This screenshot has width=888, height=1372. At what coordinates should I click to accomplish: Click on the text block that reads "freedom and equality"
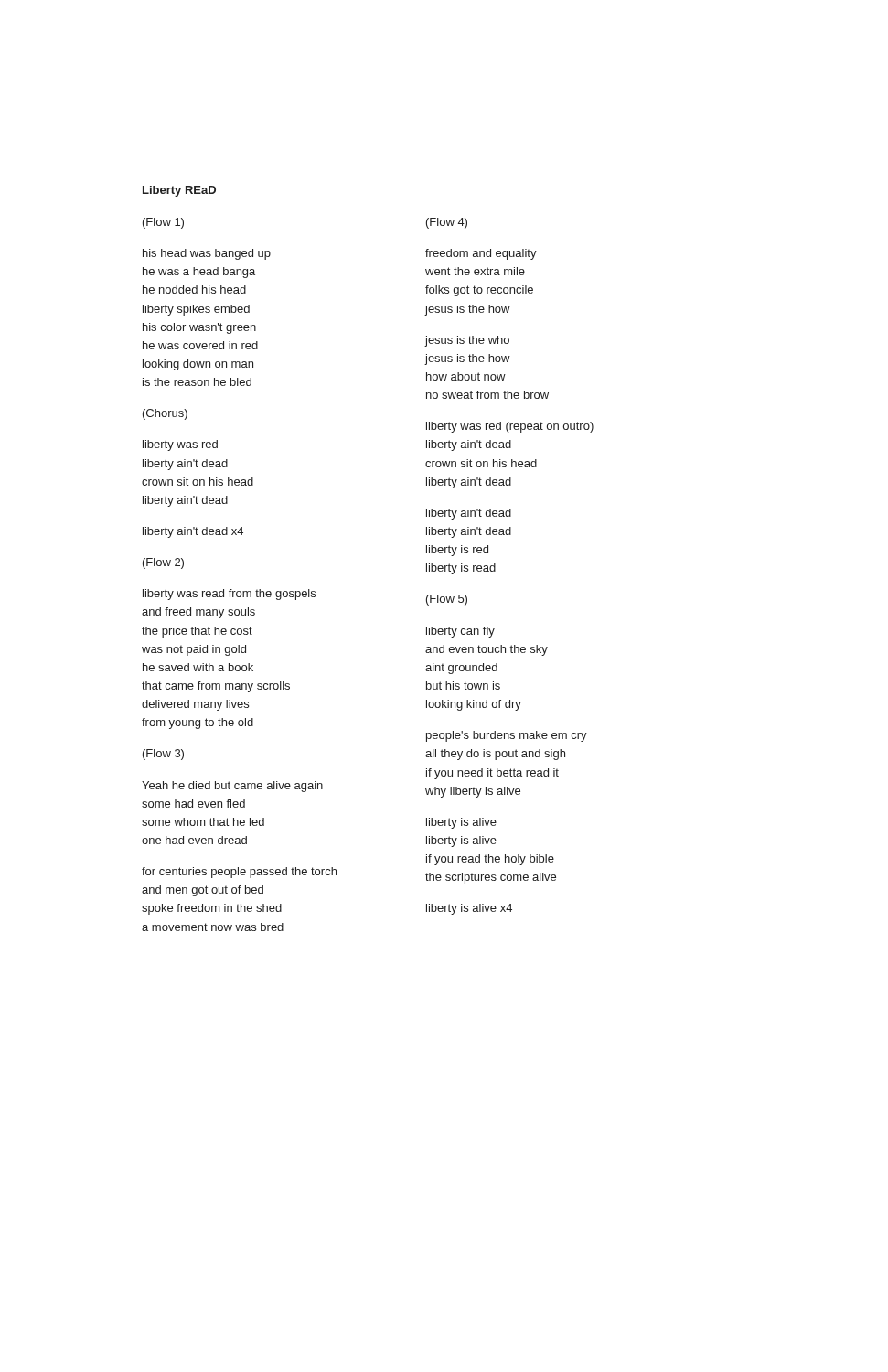[481, 254]
